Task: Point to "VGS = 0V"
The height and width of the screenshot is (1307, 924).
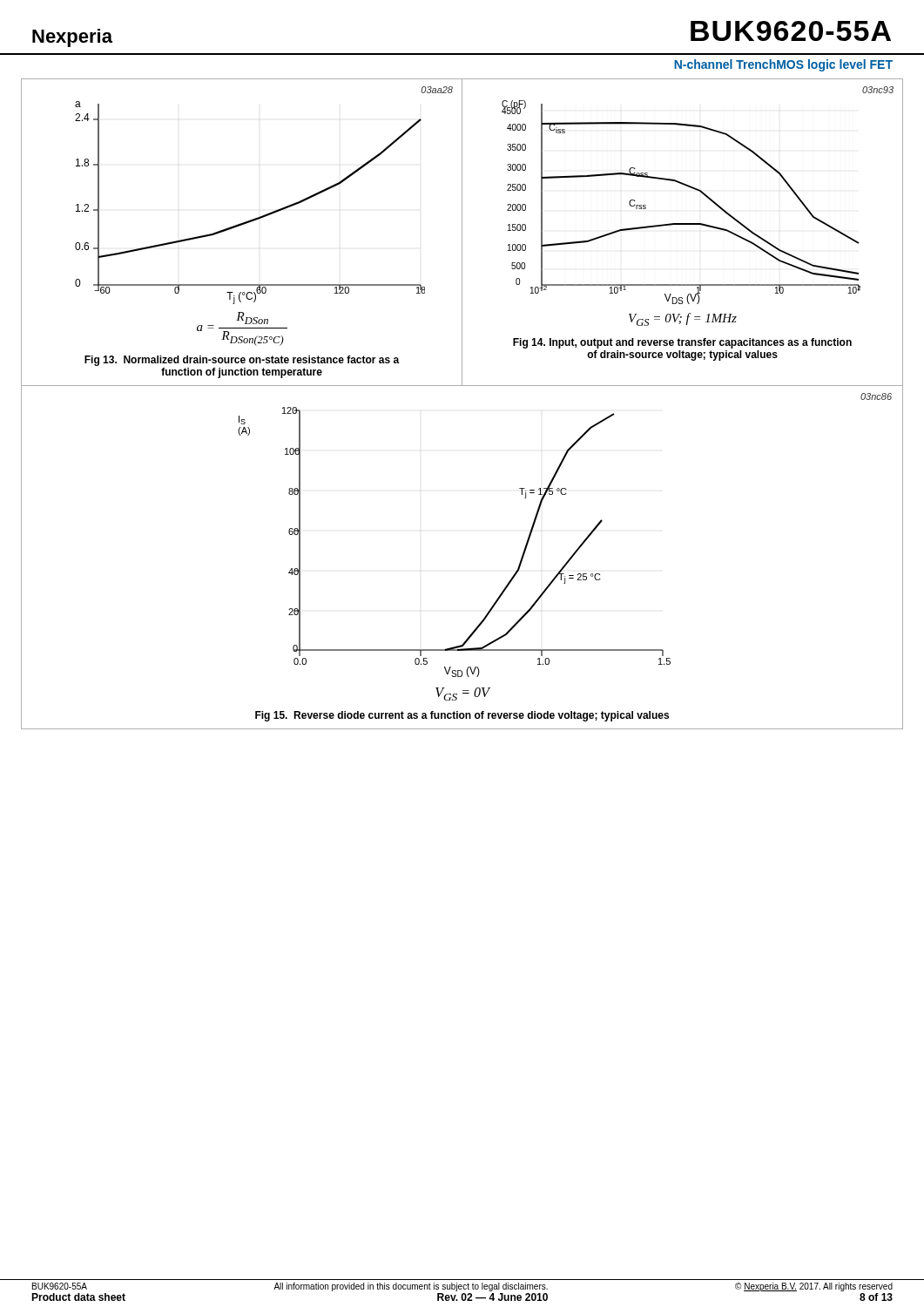Action: [462, 694]
